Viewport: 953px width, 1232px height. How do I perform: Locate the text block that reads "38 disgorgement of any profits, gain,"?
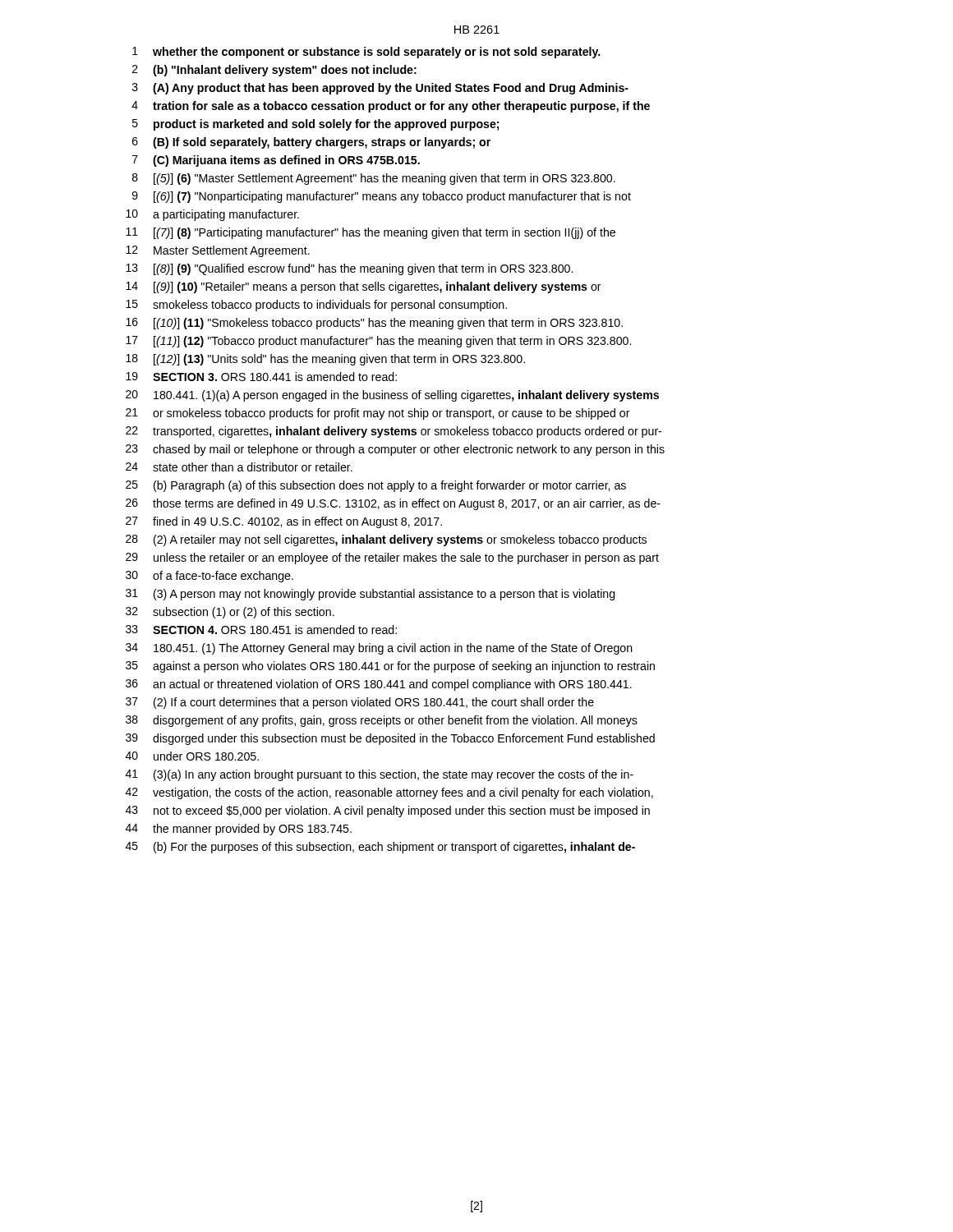pyautogui.click(x=476, y=720)
